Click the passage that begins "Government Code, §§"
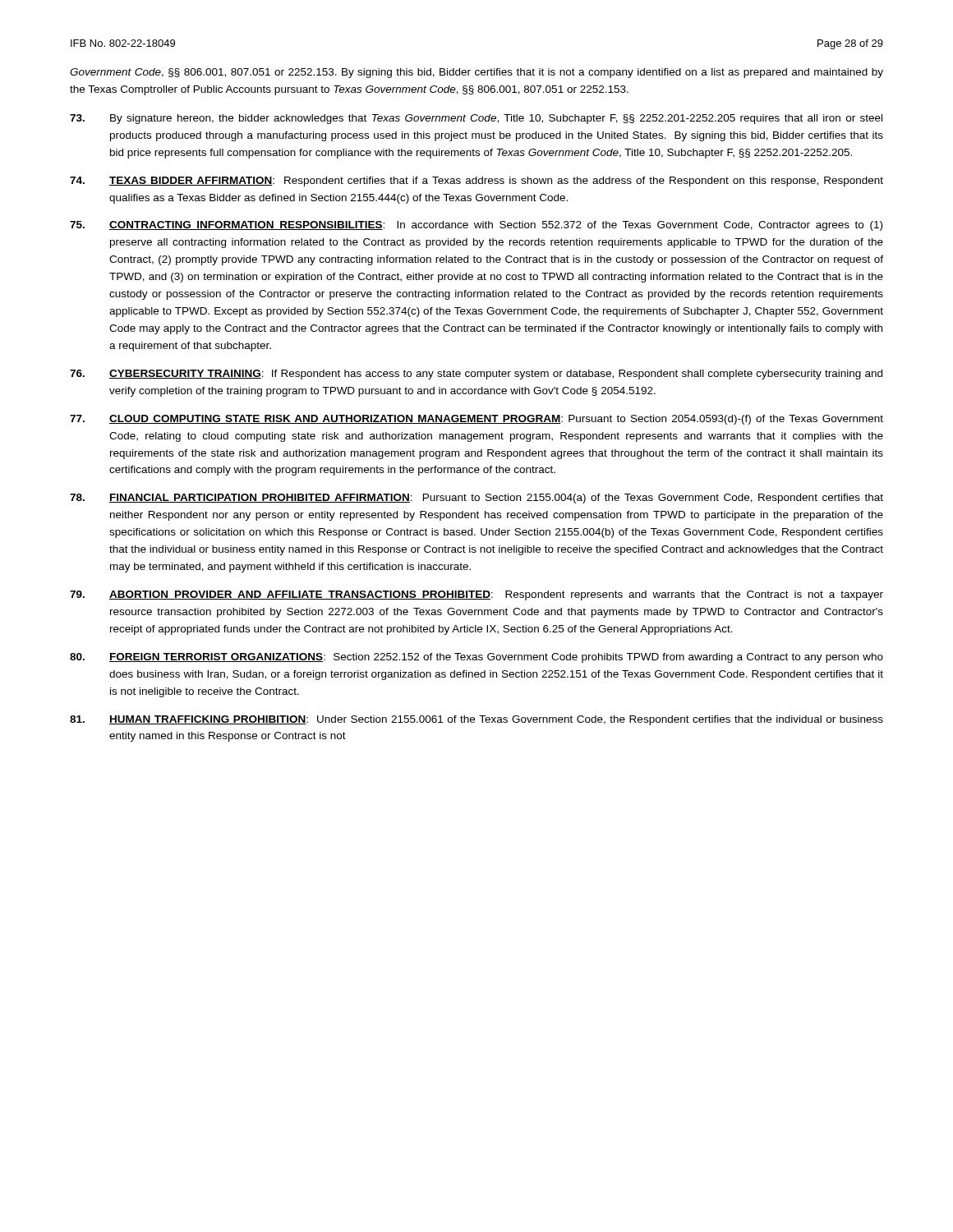953x1232 pixels. [x=476, y=80]
